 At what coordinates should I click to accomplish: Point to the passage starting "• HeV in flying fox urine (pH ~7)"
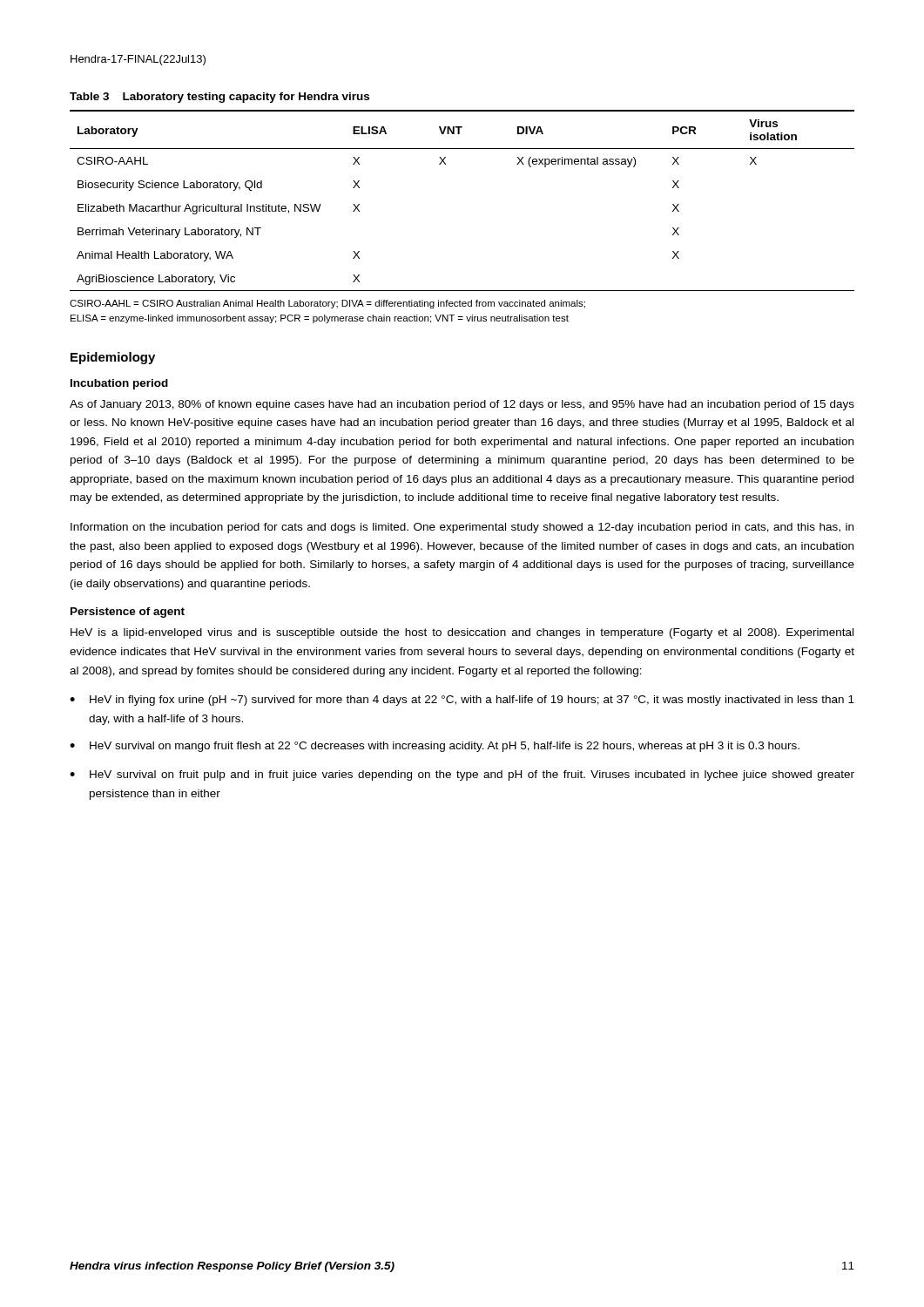[462, 709]
